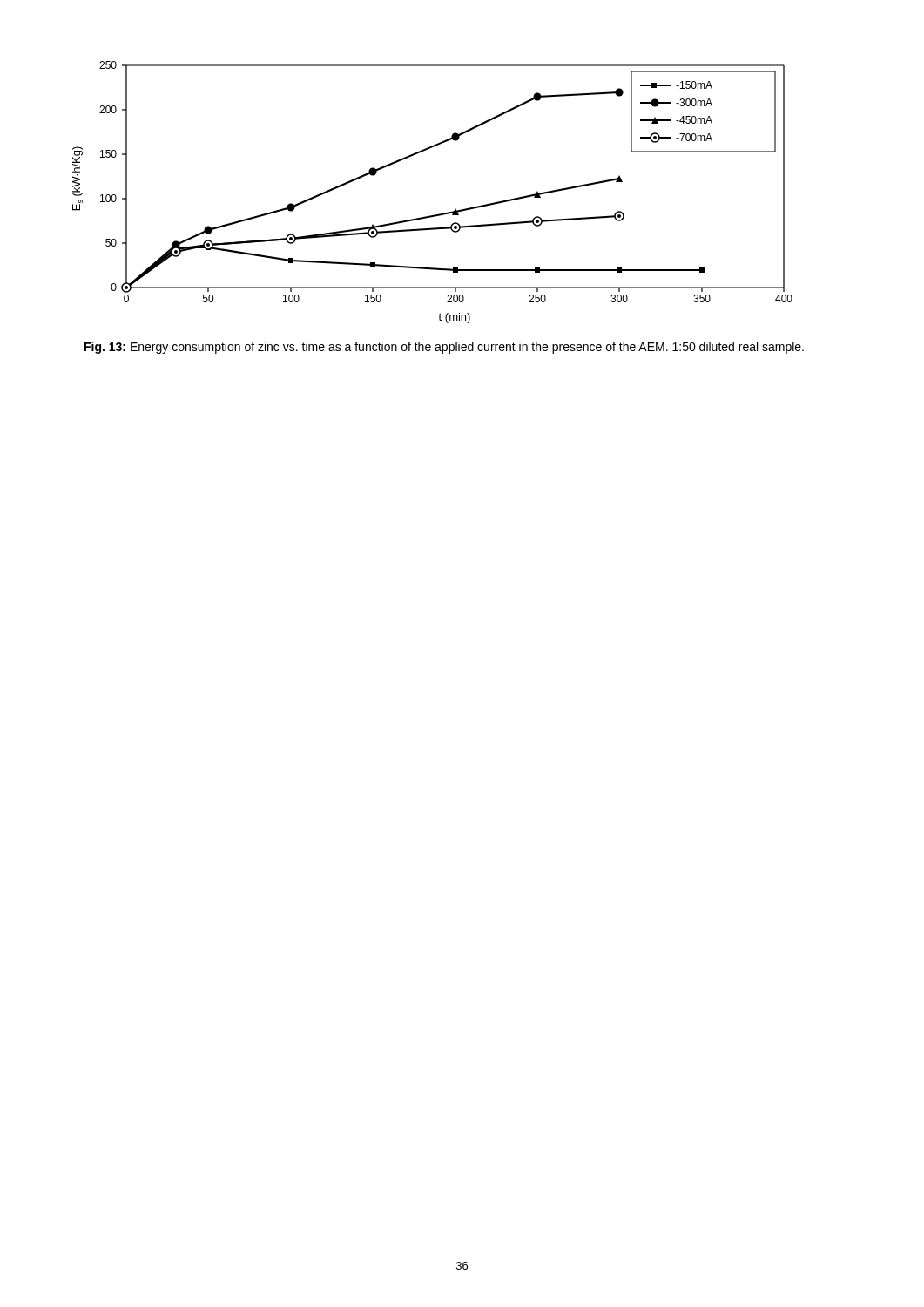Image resolution: width=924 pixels, height=1307 pixels.
Task: Find the text starting "Fig. 13: Energy consumption of zinc vs."
Action: (444, 347)
